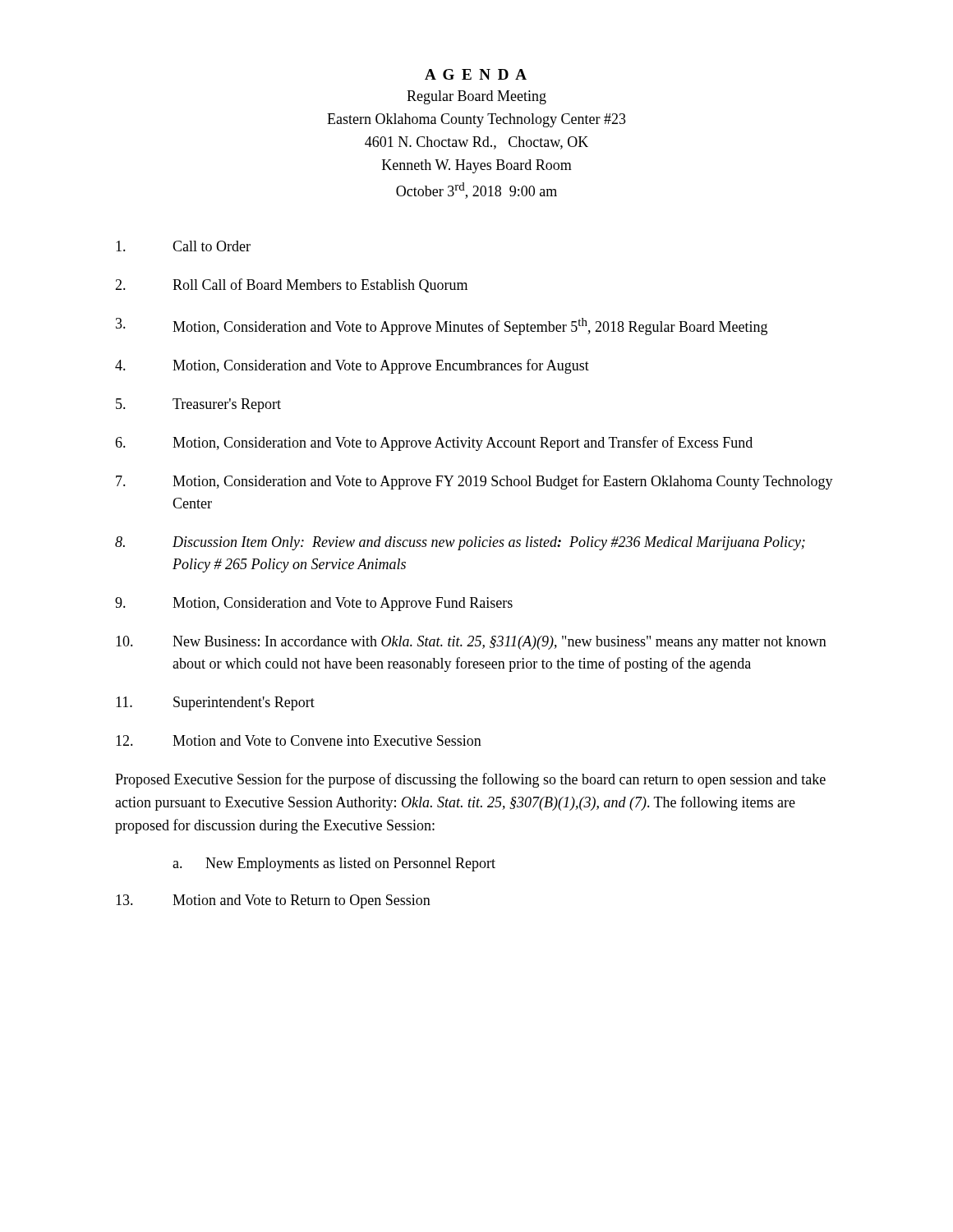Point to the text block starting "12. Motion and Vote to"
Screen dimensions: 1232x953
[298, 742]
